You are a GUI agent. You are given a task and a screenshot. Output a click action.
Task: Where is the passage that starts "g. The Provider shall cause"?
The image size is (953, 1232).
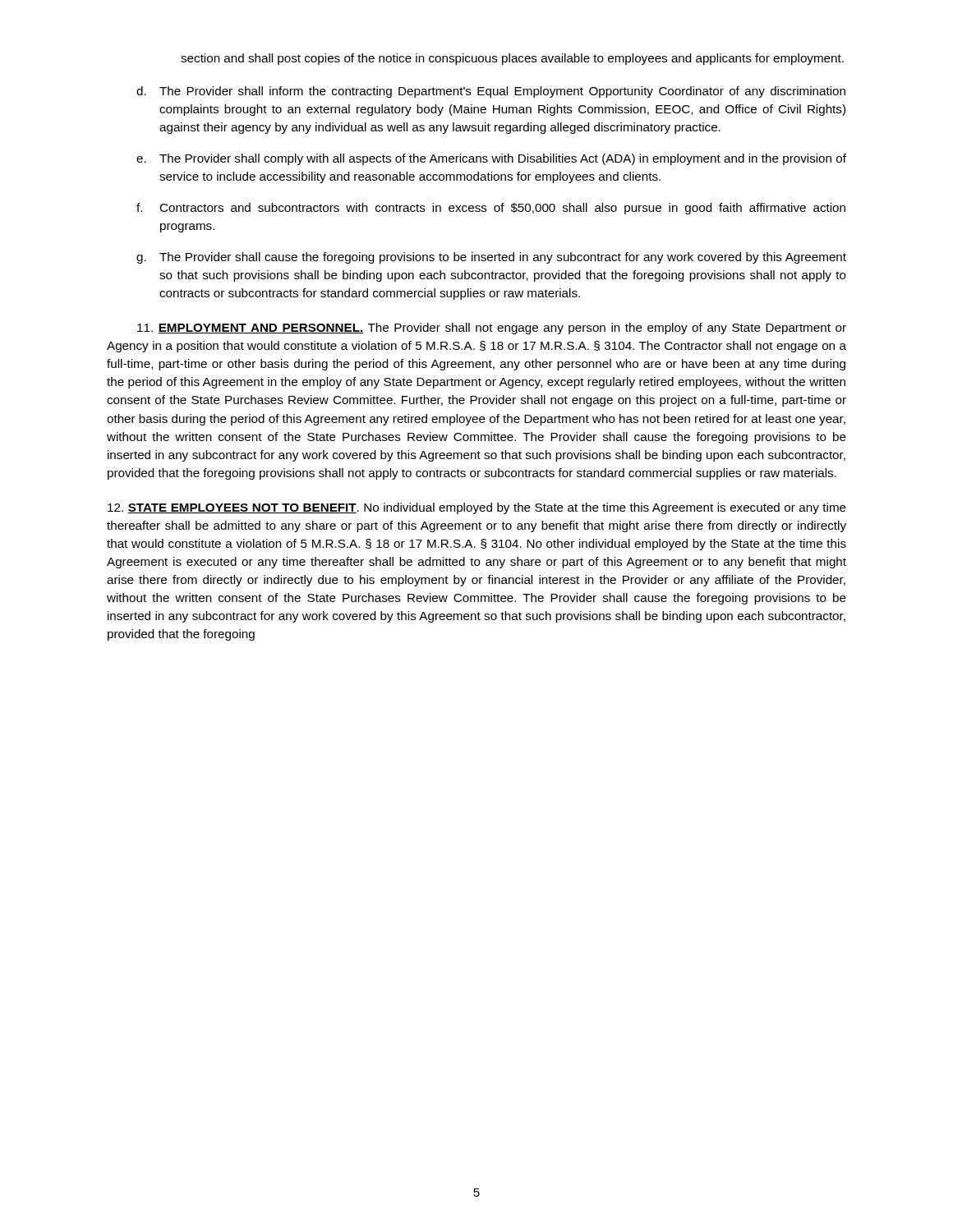491,275
